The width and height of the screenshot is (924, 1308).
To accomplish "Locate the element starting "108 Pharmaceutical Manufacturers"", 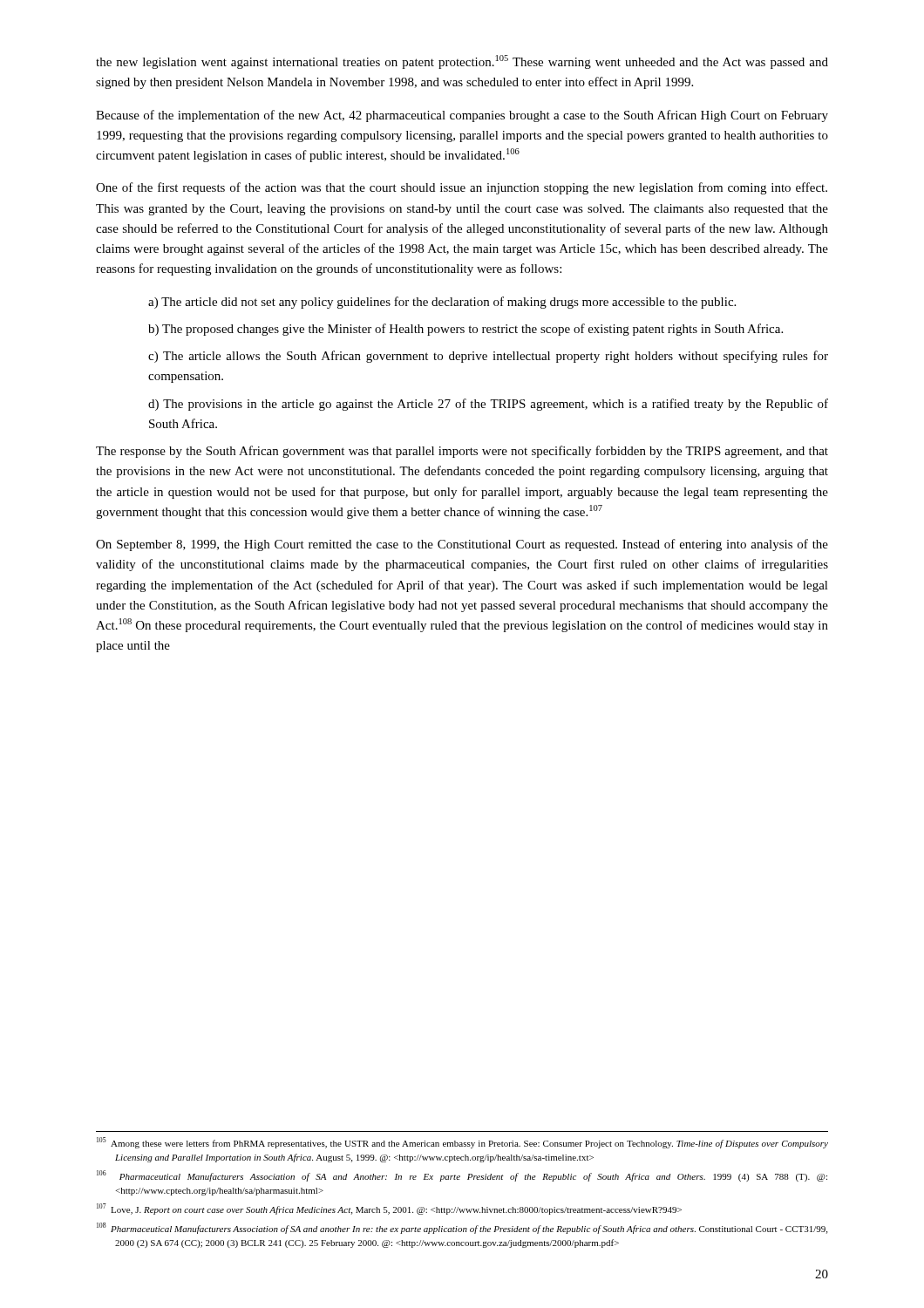I will tap(462, 1235).
